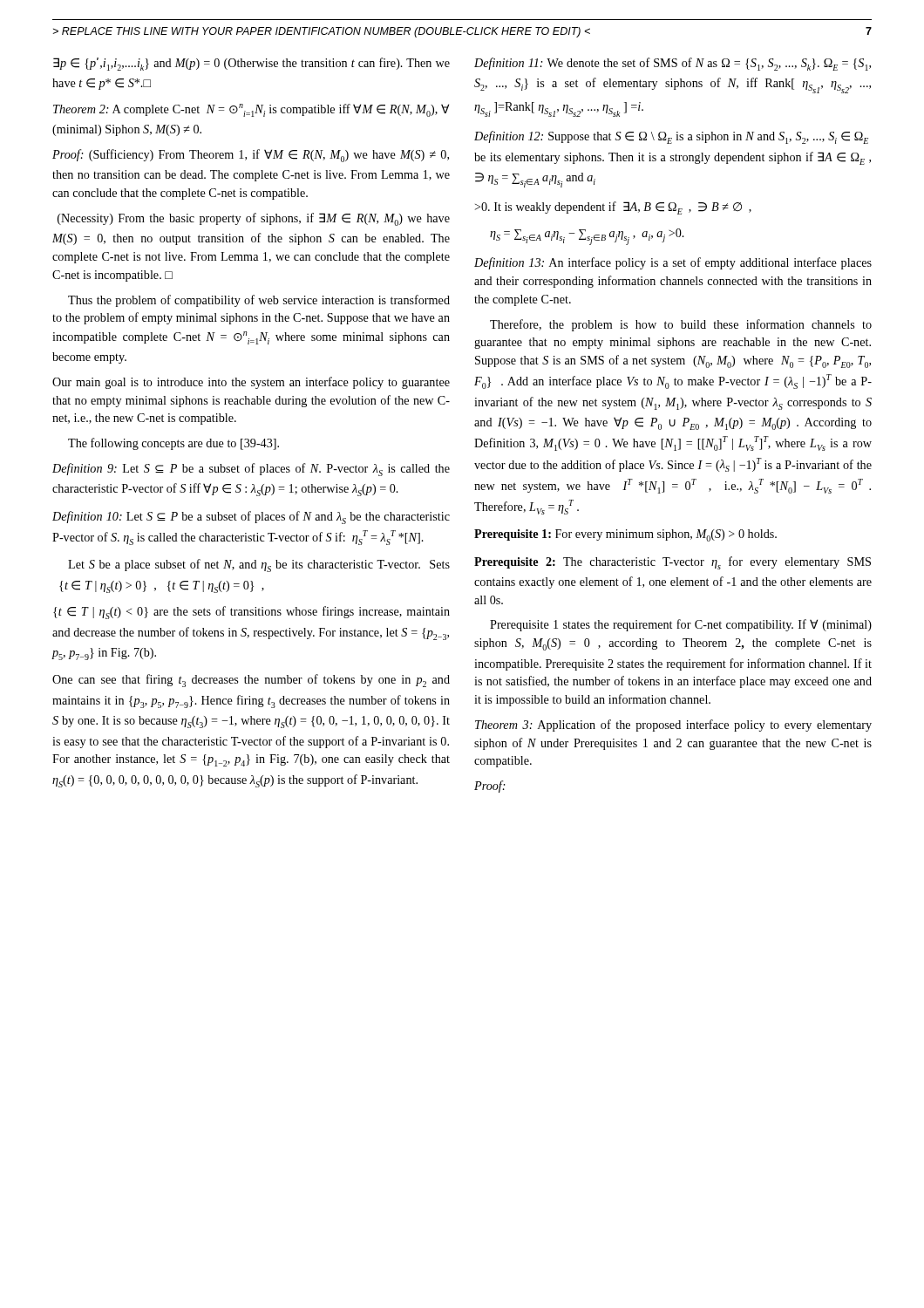Select the region starting "(Necessity) From the basic property of siphons, if"
This screenshot has width=924, height=1308.
point(251,247)
